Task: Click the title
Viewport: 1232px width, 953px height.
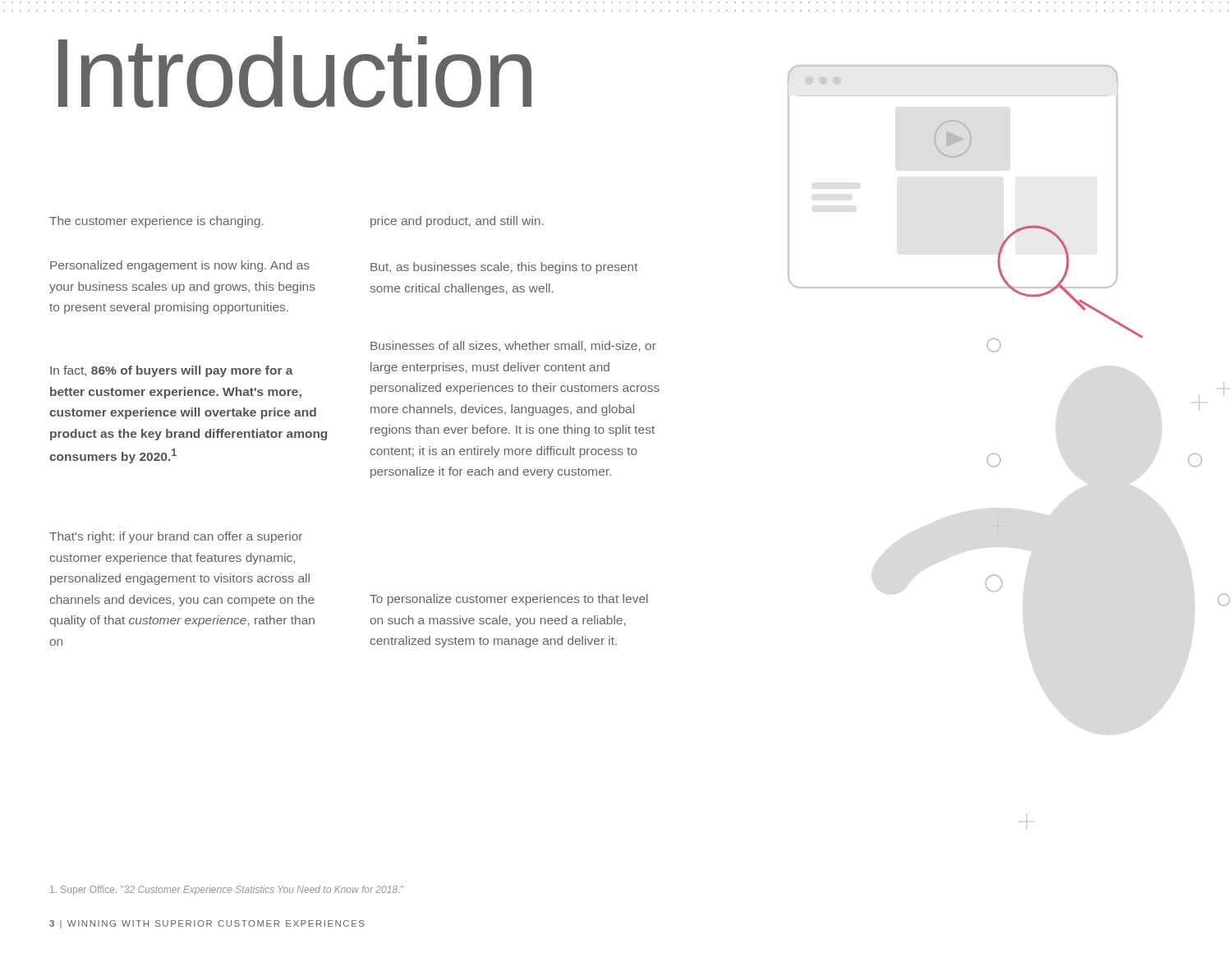Action: pos(361,74)
